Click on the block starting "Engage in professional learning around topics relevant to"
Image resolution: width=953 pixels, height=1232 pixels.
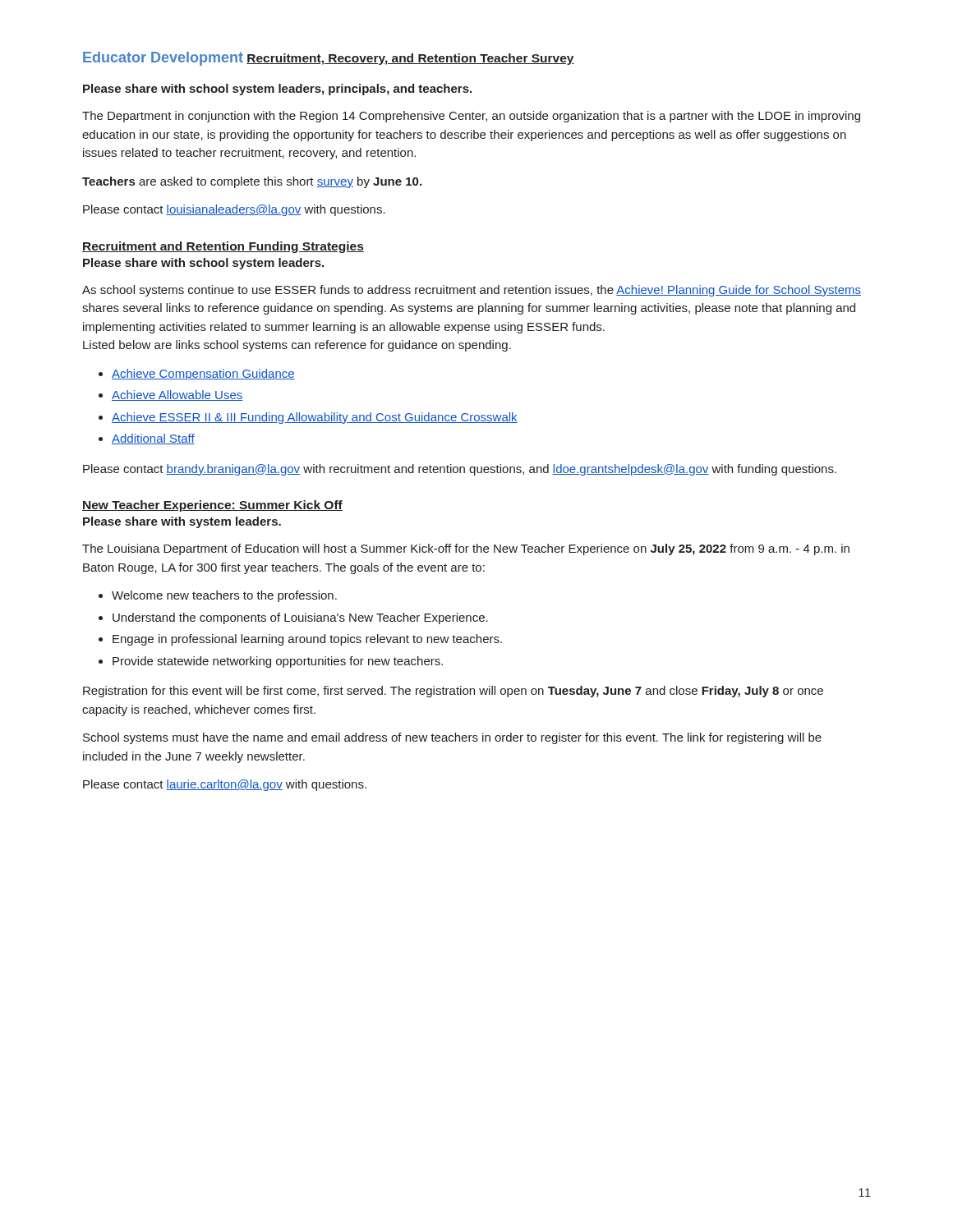click(476, 639)
